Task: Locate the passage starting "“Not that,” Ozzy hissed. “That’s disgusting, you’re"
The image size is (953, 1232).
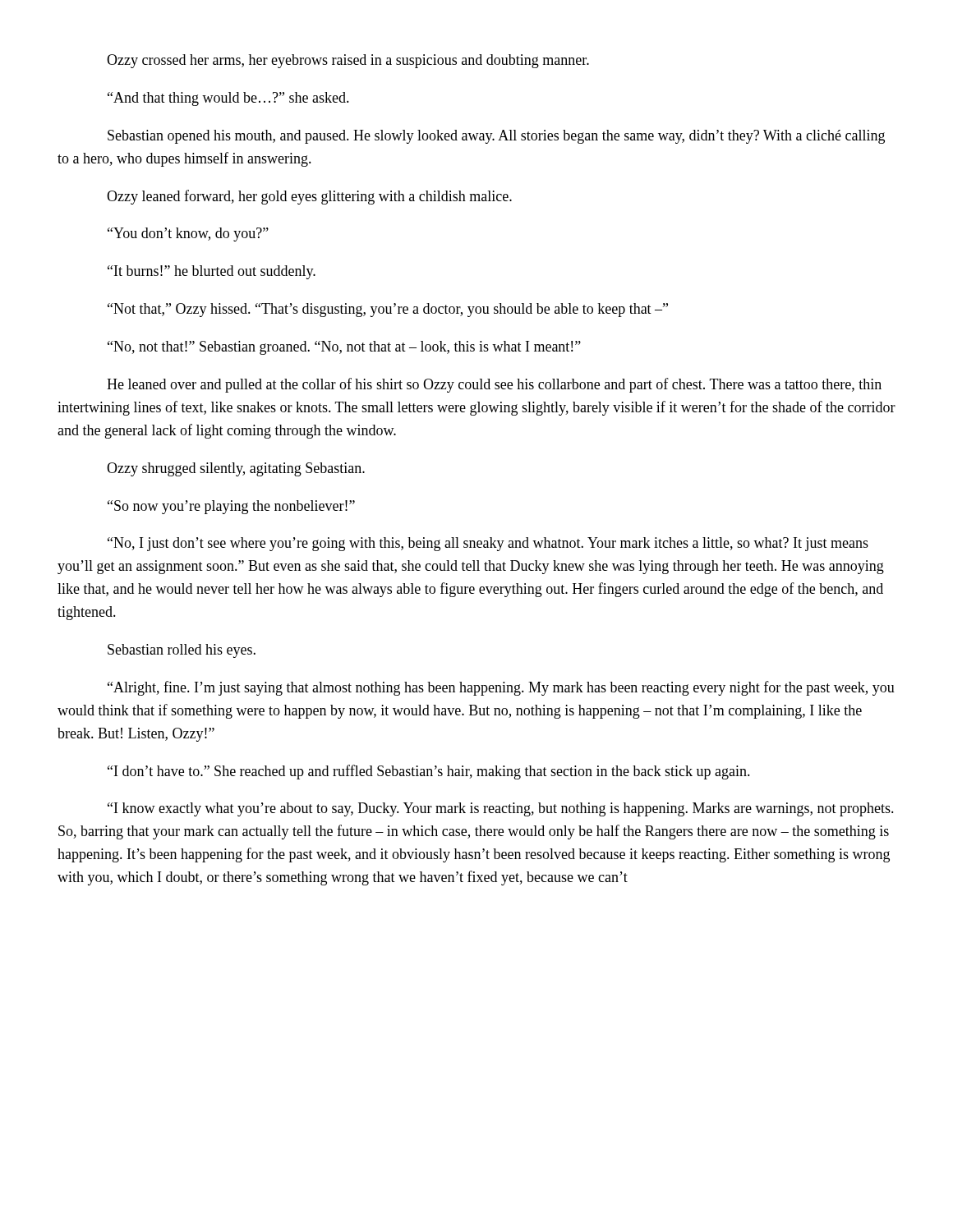Action: point(501,310)
